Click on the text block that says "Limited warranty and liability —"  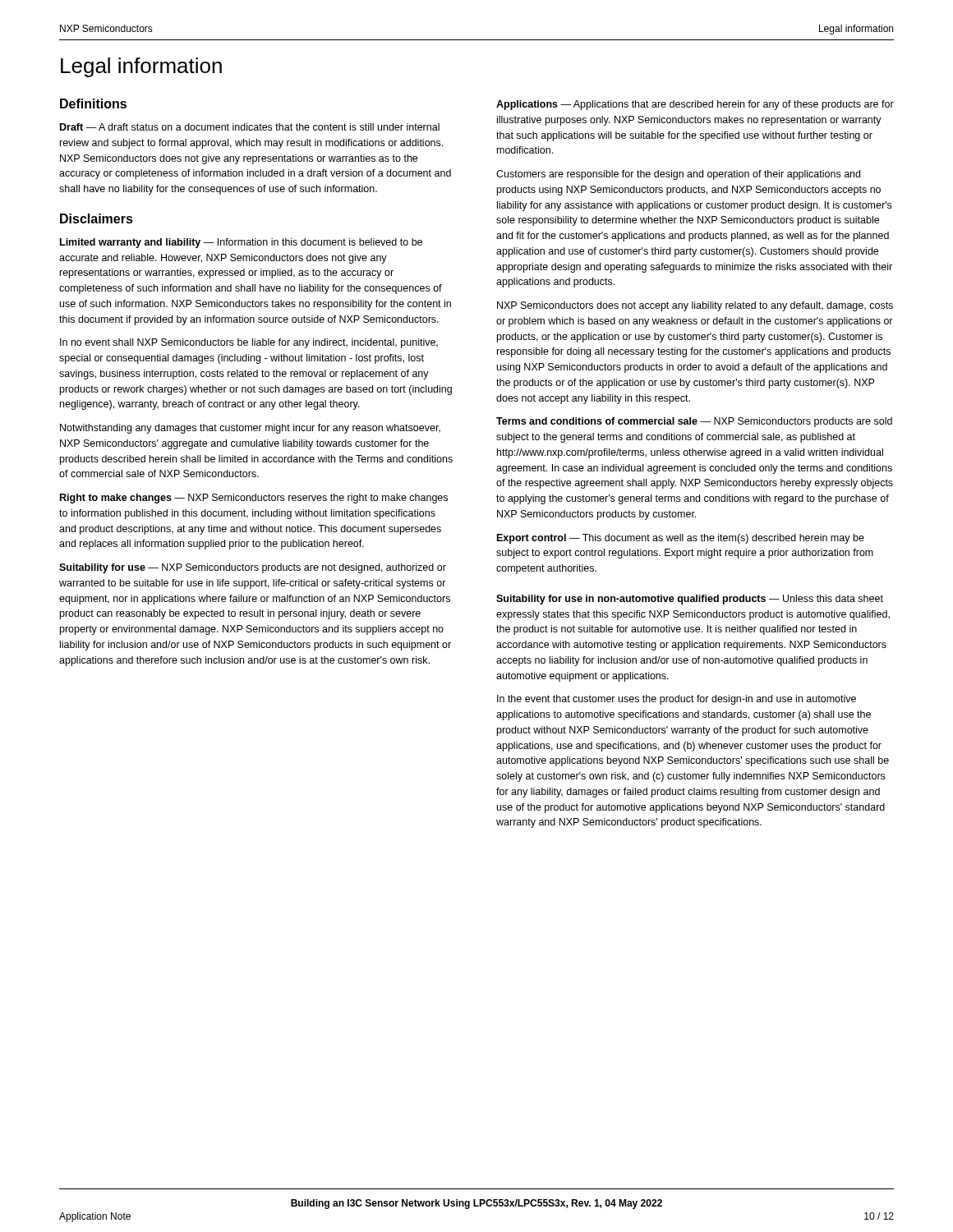coord(255,281)
